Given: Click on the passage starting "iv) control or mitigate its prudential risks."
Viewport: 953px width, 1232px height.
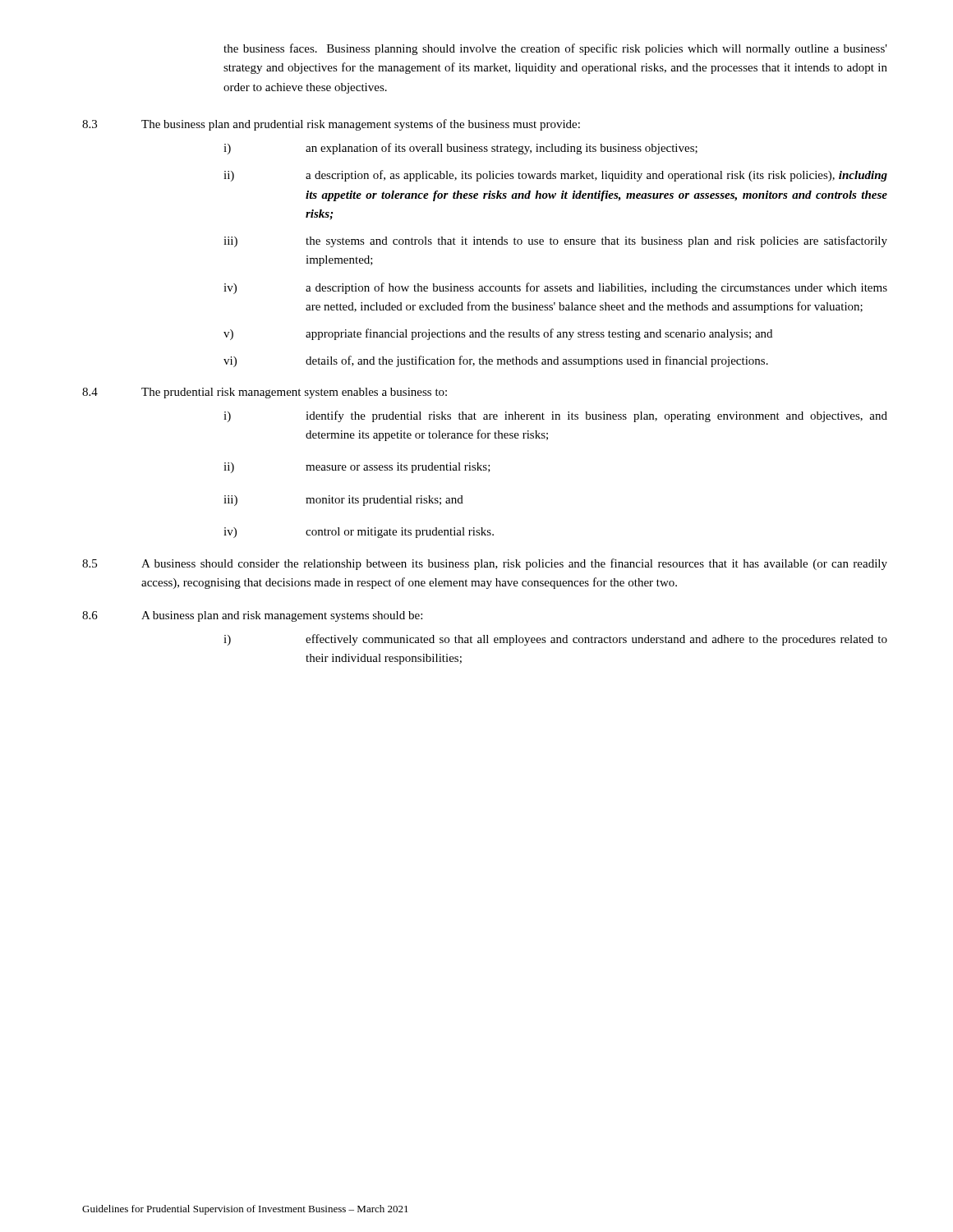Looking at the screenshot, I should point(359,533).
